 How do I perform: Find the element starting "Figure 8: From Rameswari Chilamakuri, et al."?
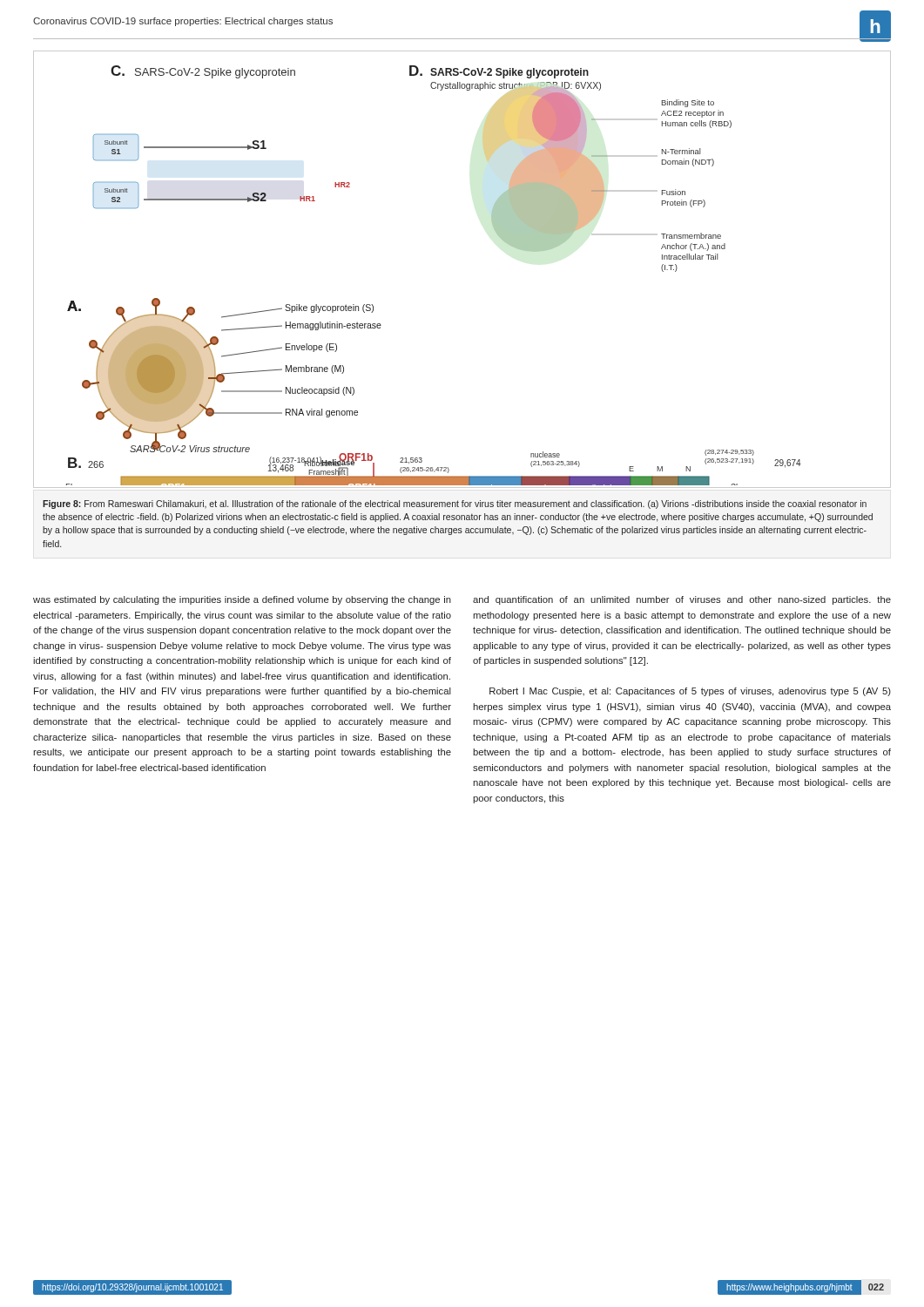(458, 524)
